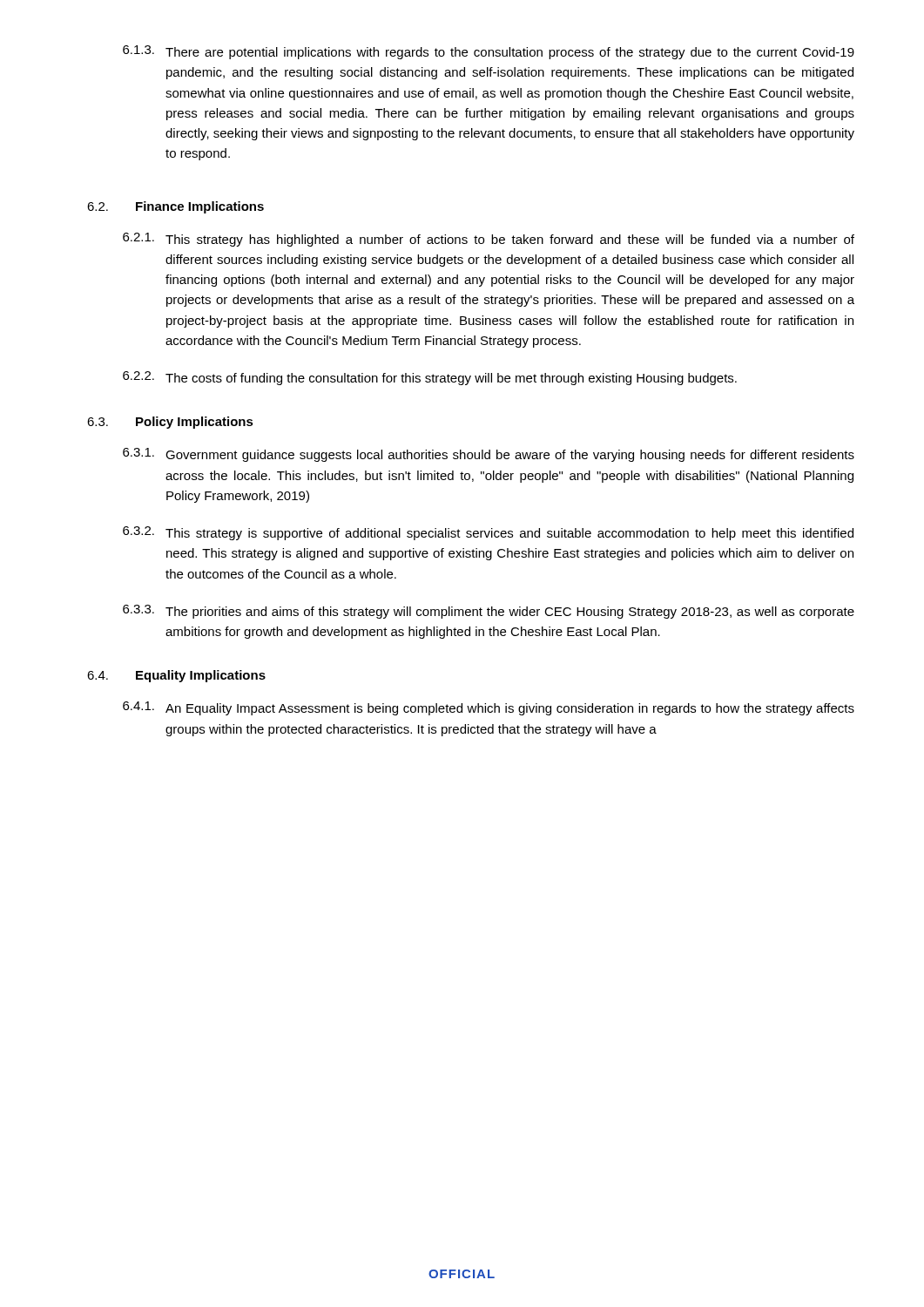Locate the list item with the text "6.2.1. This strategy has highlighted"
This screenshot has width=924, height=1307.
pos(475,290)
